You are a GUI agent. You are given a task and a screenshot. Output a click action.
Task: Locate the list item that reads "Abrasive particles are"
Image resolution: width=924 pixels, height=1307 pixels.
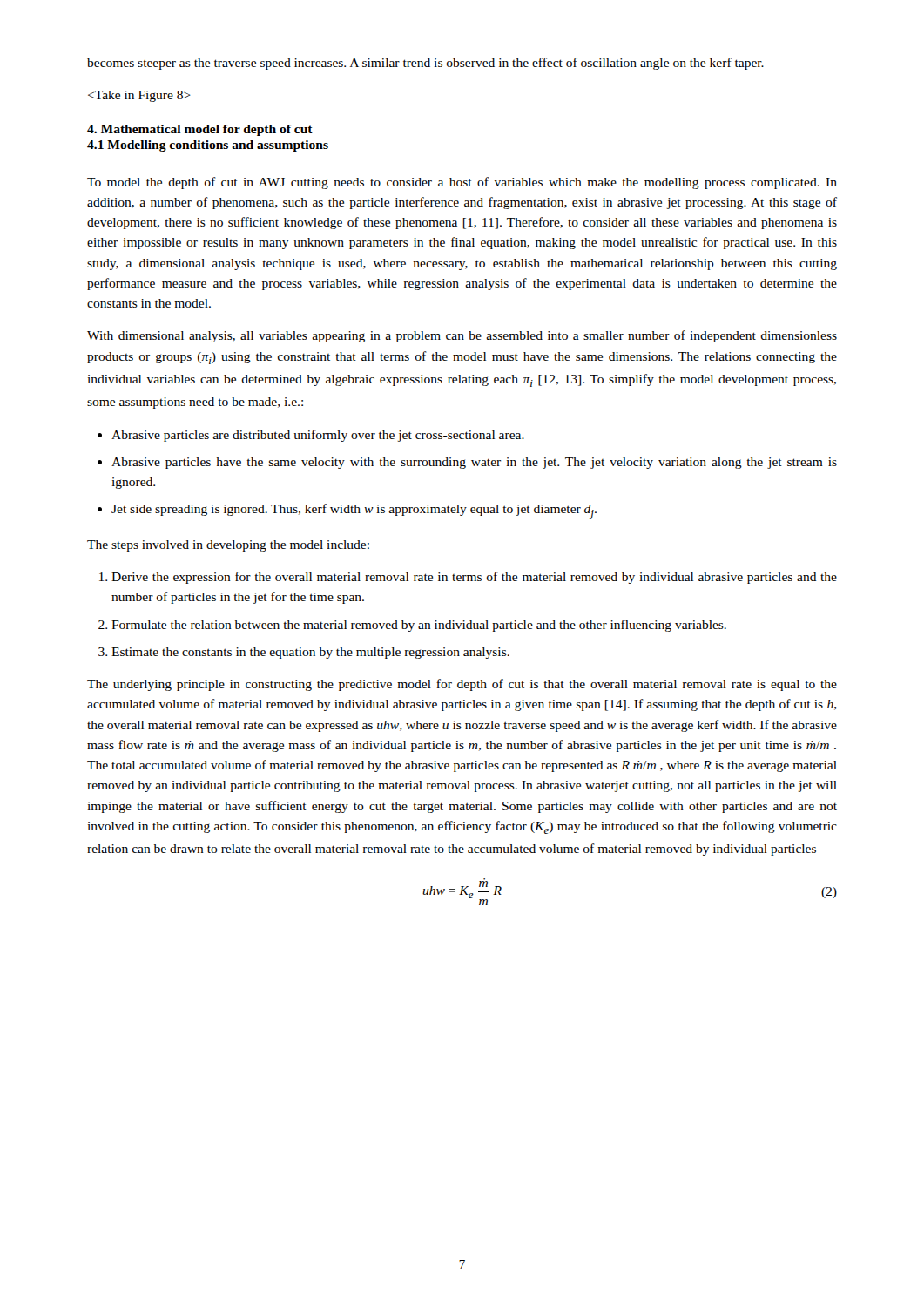[x=474, y=434]
